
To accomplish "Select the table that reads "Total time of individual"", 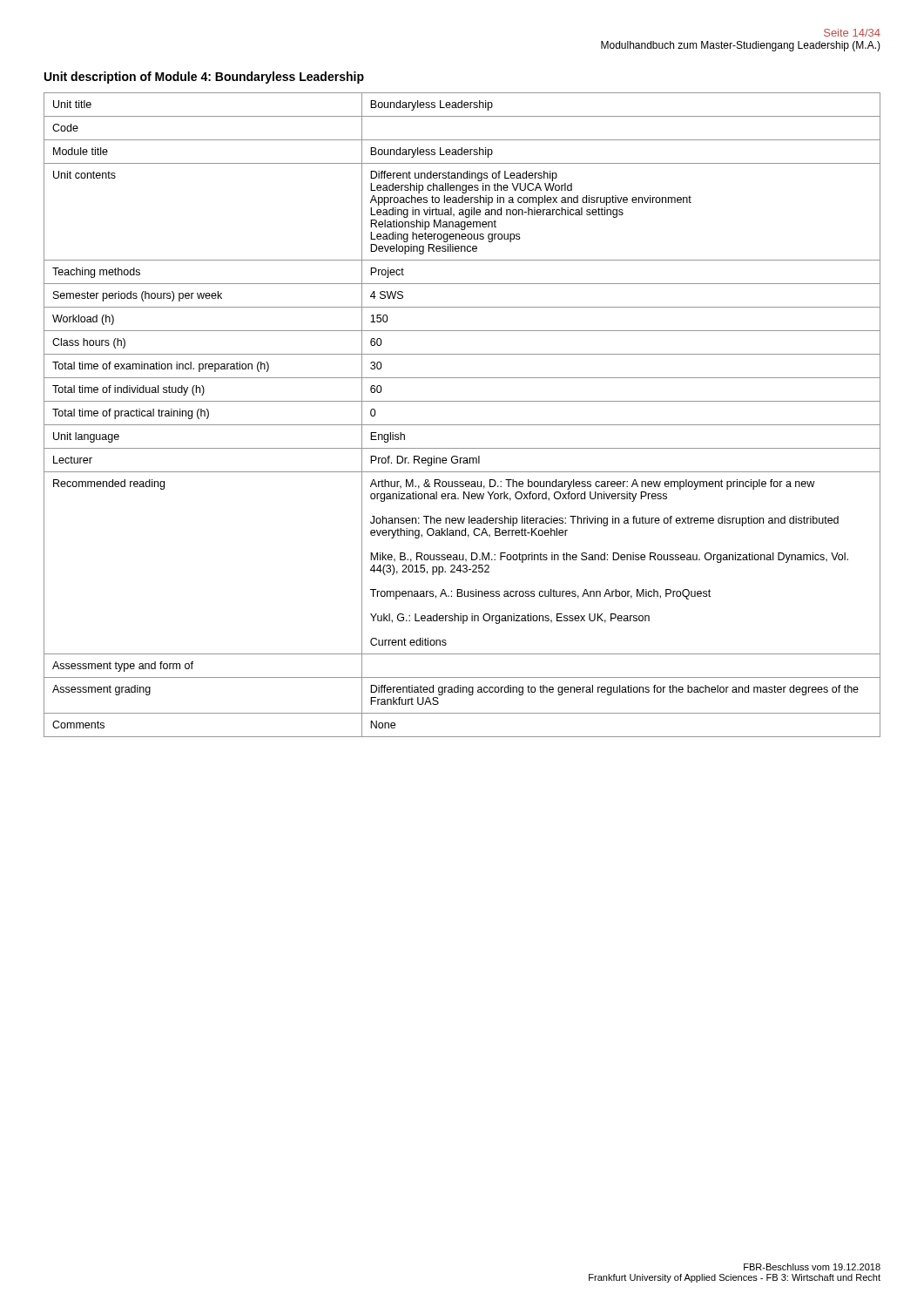I will (x=462, y=415).
